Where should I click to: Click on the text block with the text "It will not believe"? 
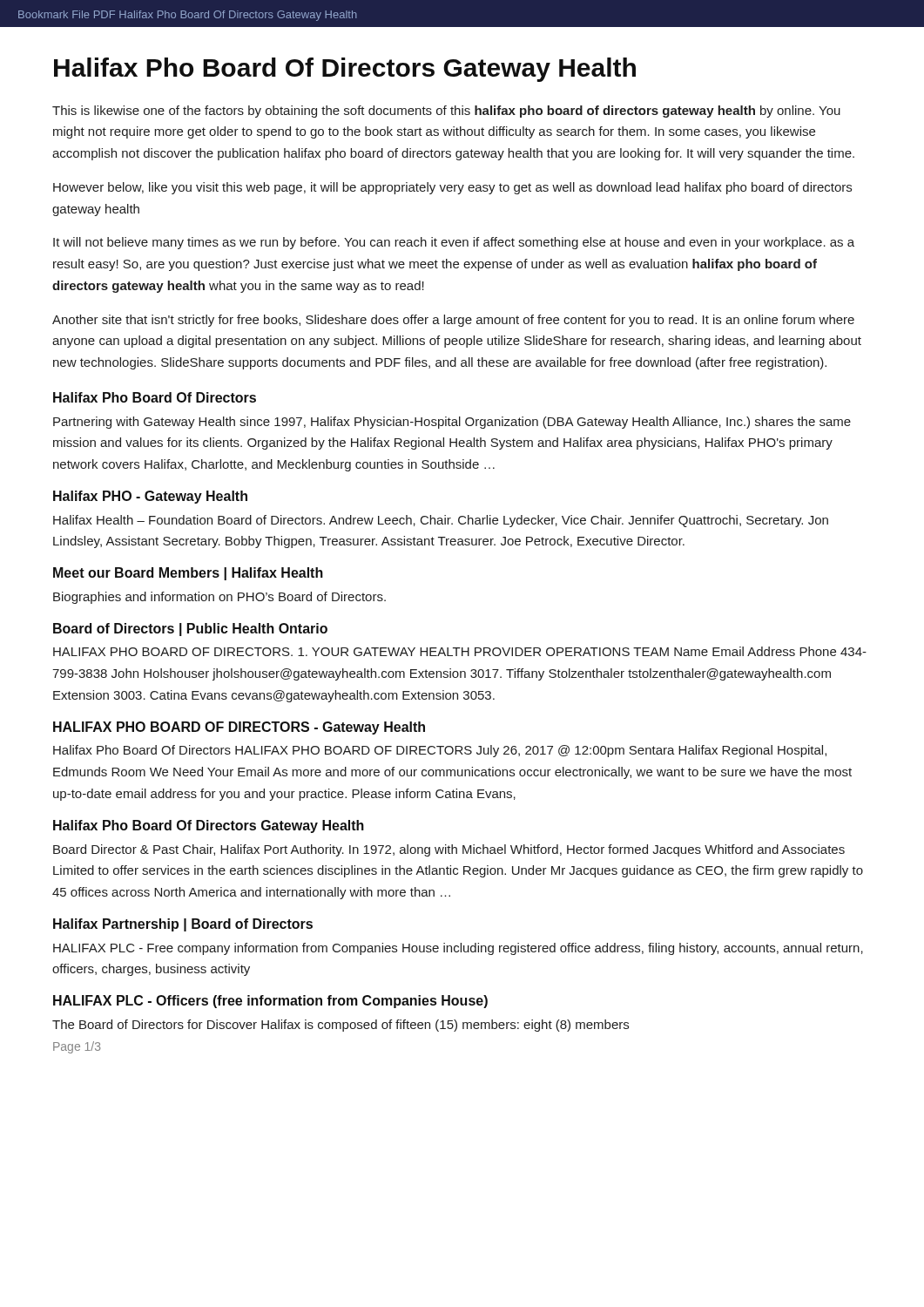click(x=453, y=264)
